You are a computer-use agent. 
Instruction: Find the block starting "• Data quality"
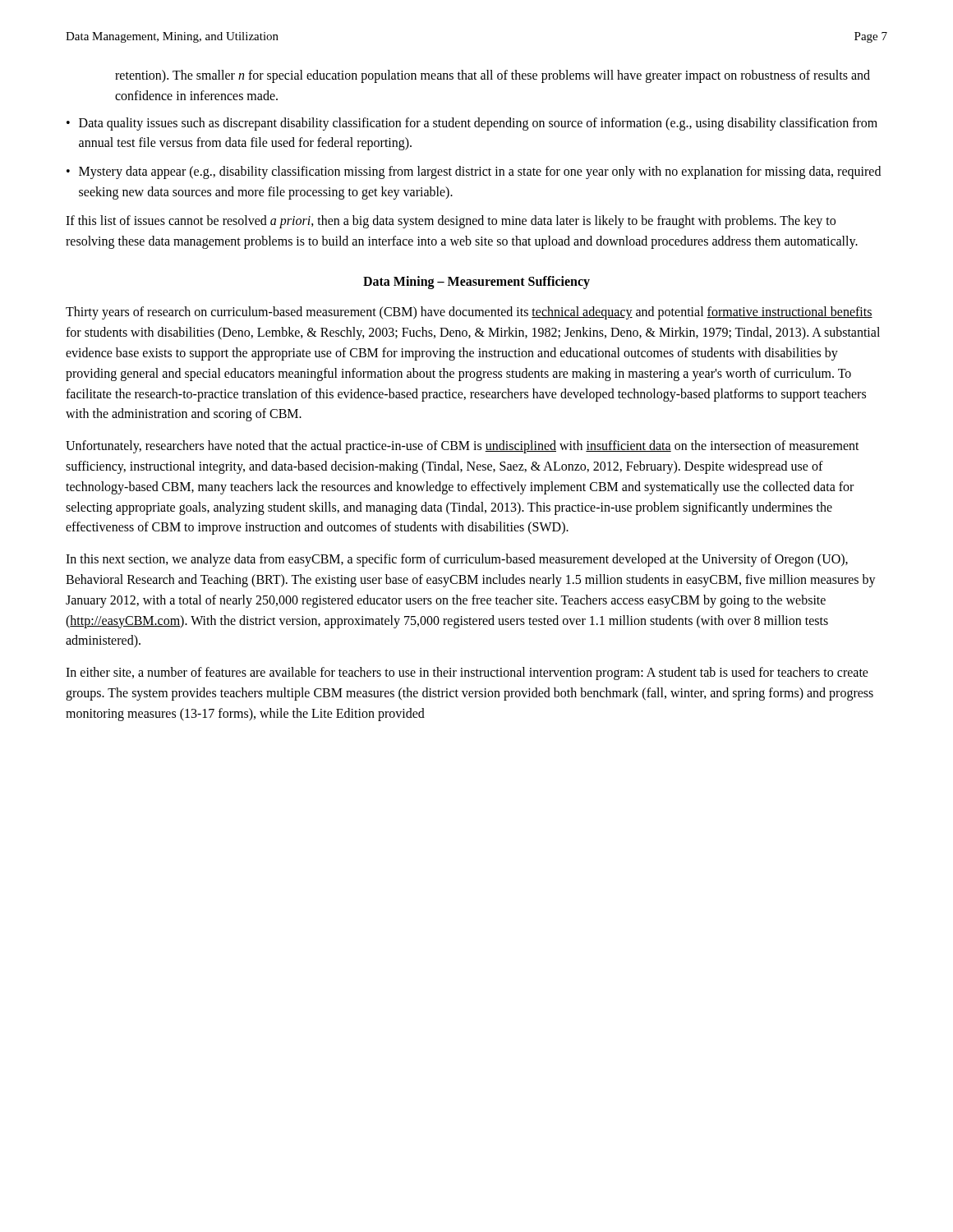pyautogui.click(x=476, y=133)
